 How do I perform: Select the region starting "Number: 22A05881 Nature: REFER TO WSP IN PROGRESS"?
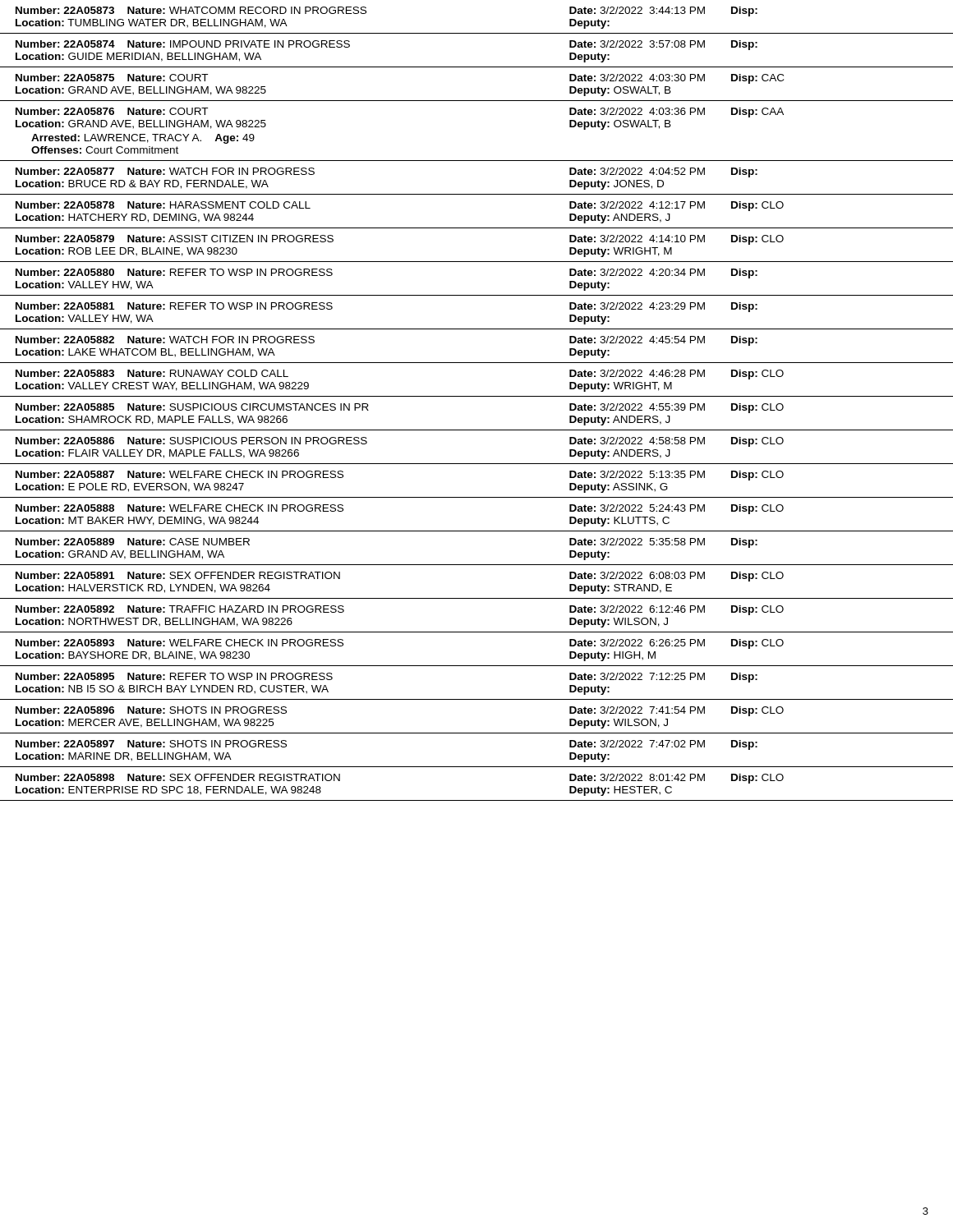59,308
